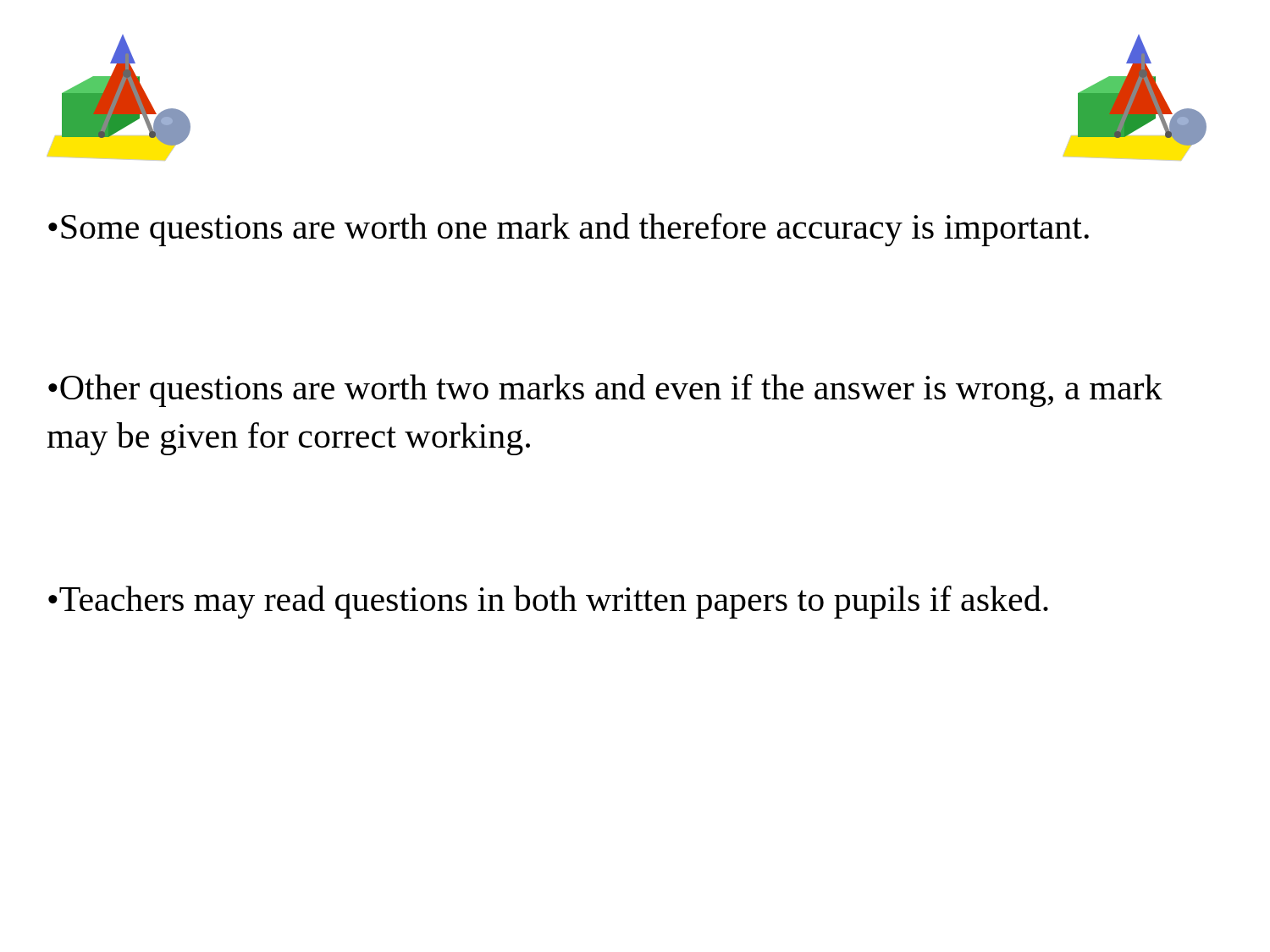
Task: Click on the text block starting "•Some questions are worth one mark and therefore"
Action: click(569, 227)
